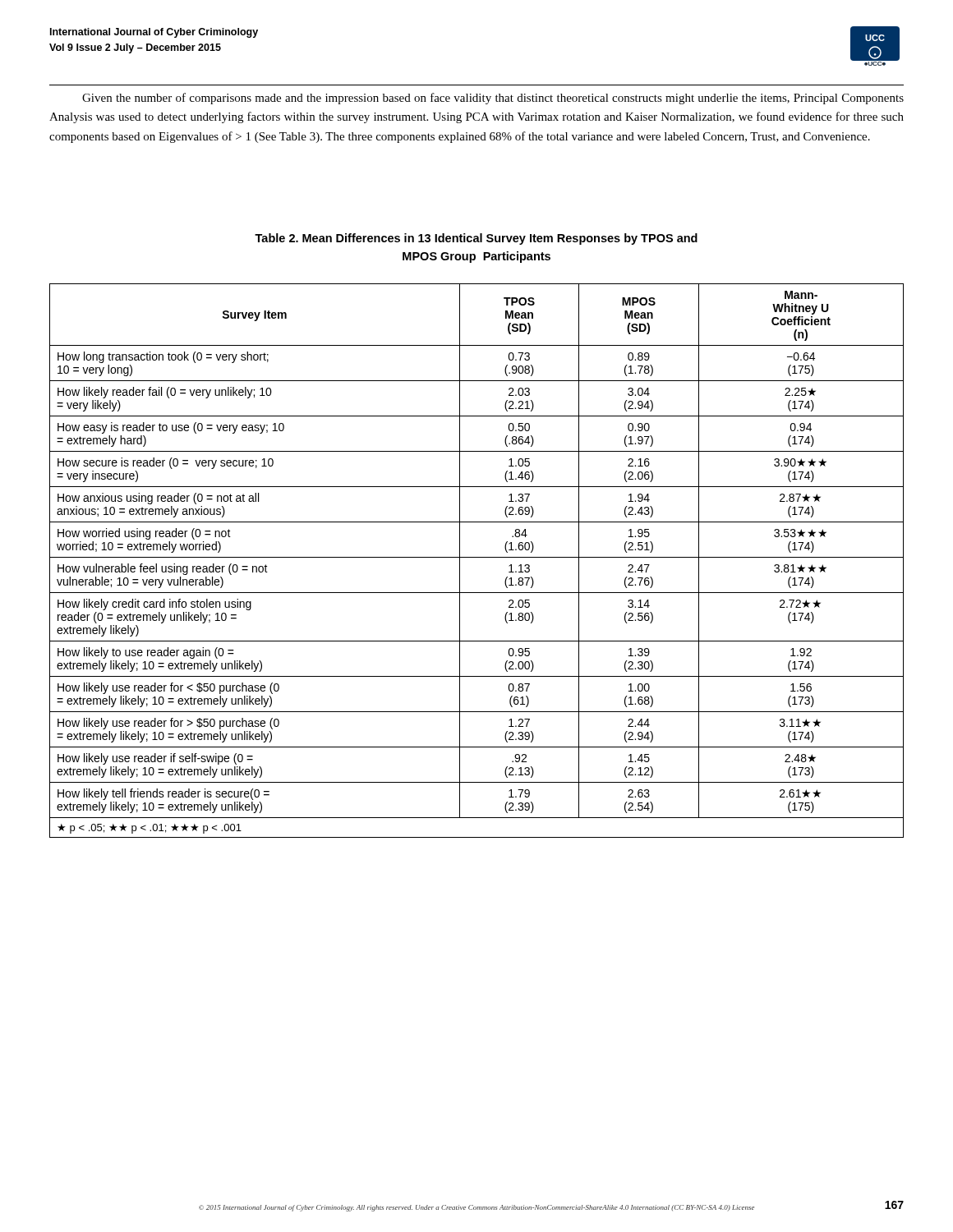Locate the caption that opens with "Table 2. Mean Differences"
This screenshot has width=953, height=1232.
(476, 247)
